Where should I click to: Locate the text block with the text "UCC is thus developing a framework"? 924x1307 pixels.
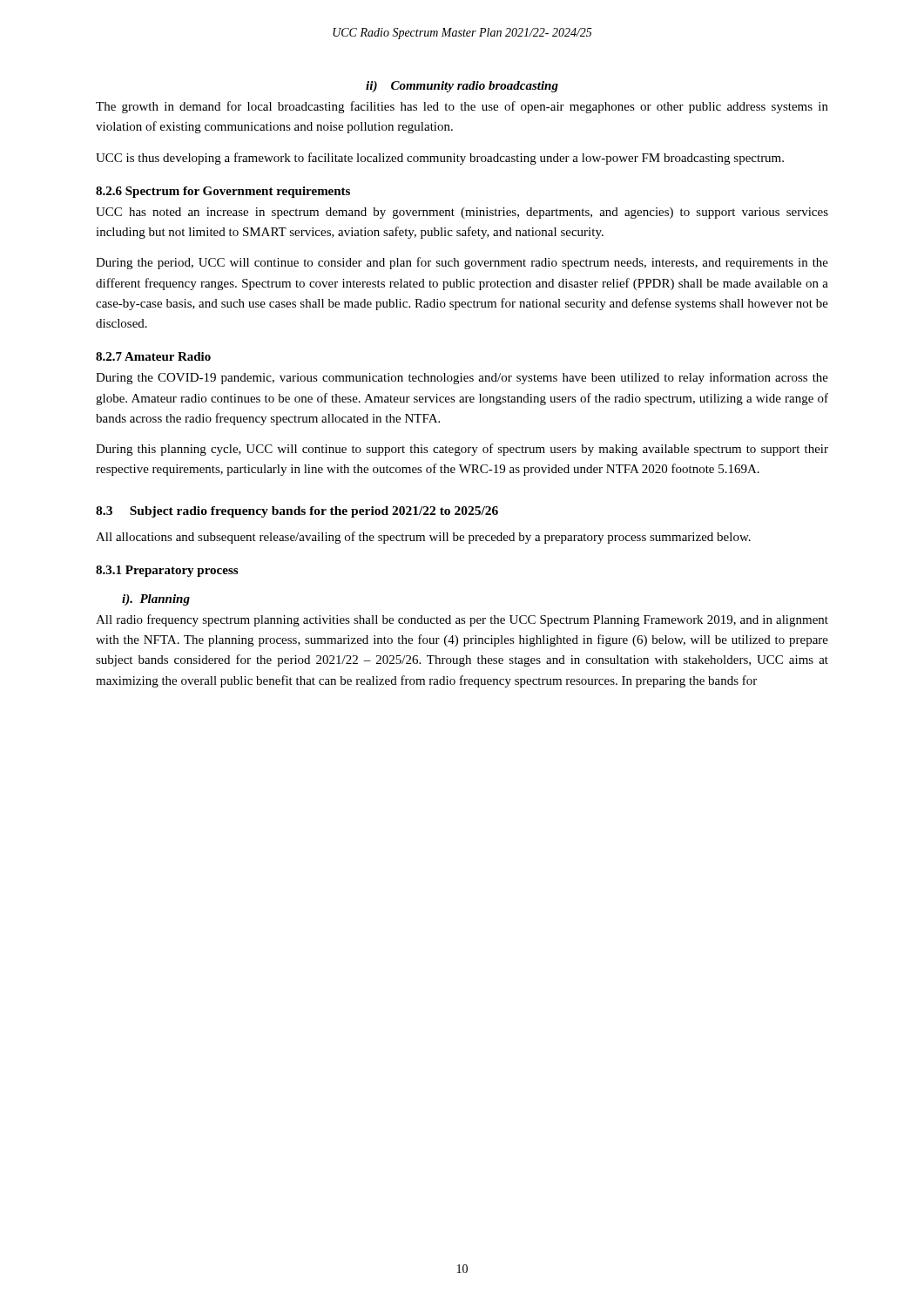click(462, 158)
